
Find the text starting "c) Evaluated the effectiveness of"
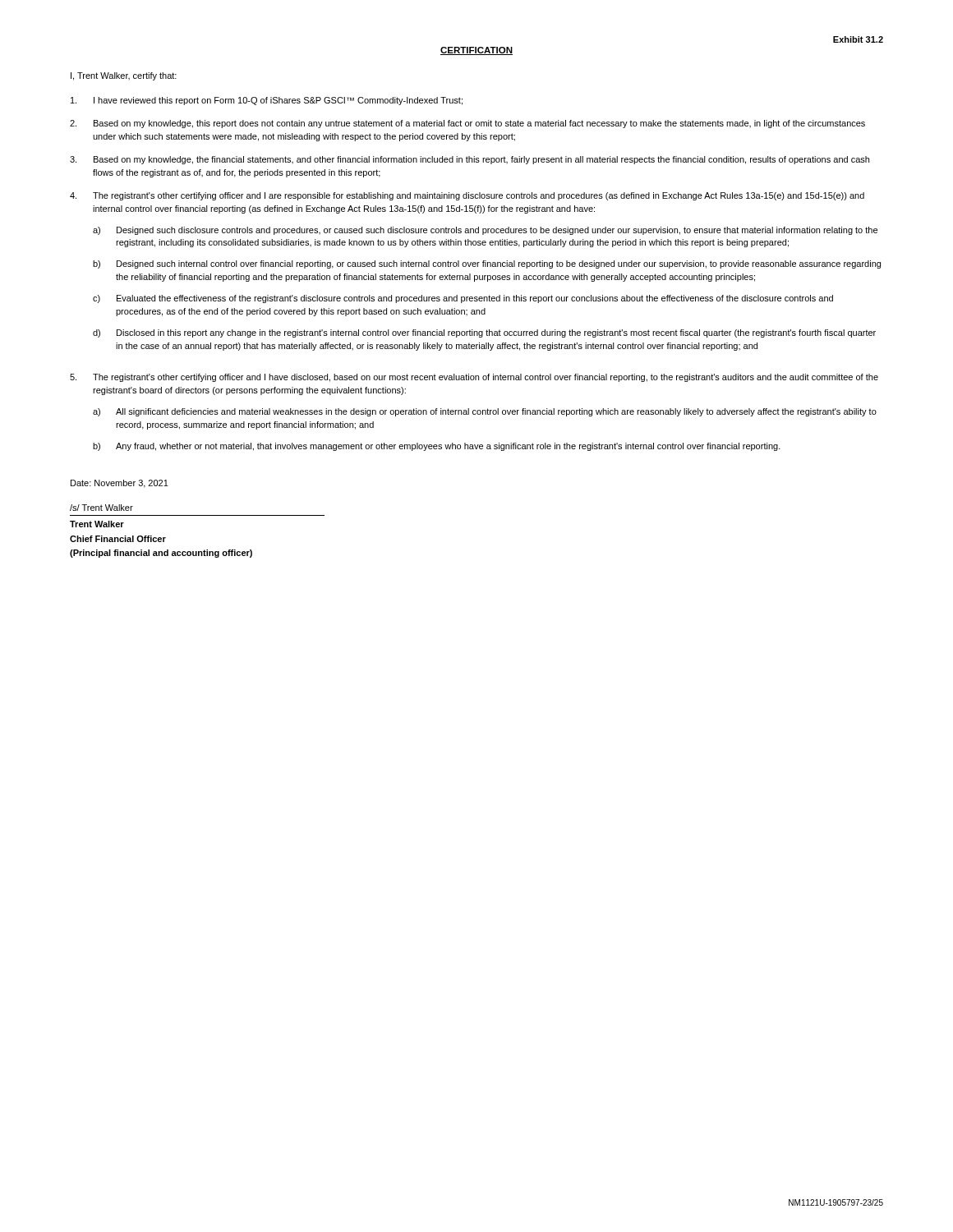tap(488, 306)
